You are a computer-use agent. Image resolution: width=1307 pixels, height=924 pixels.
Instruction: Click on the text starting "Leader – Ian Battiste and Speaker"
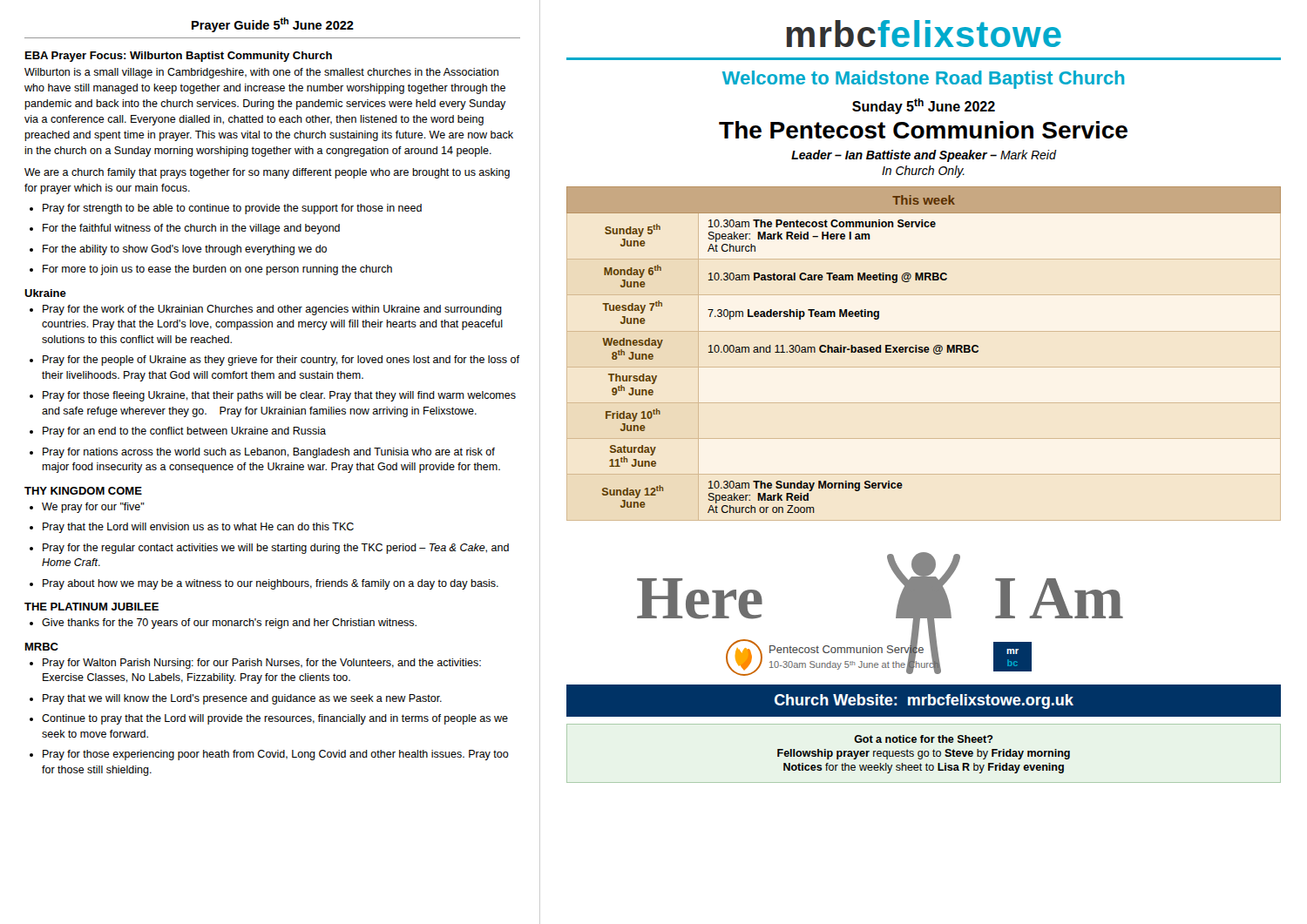[924, 155]
